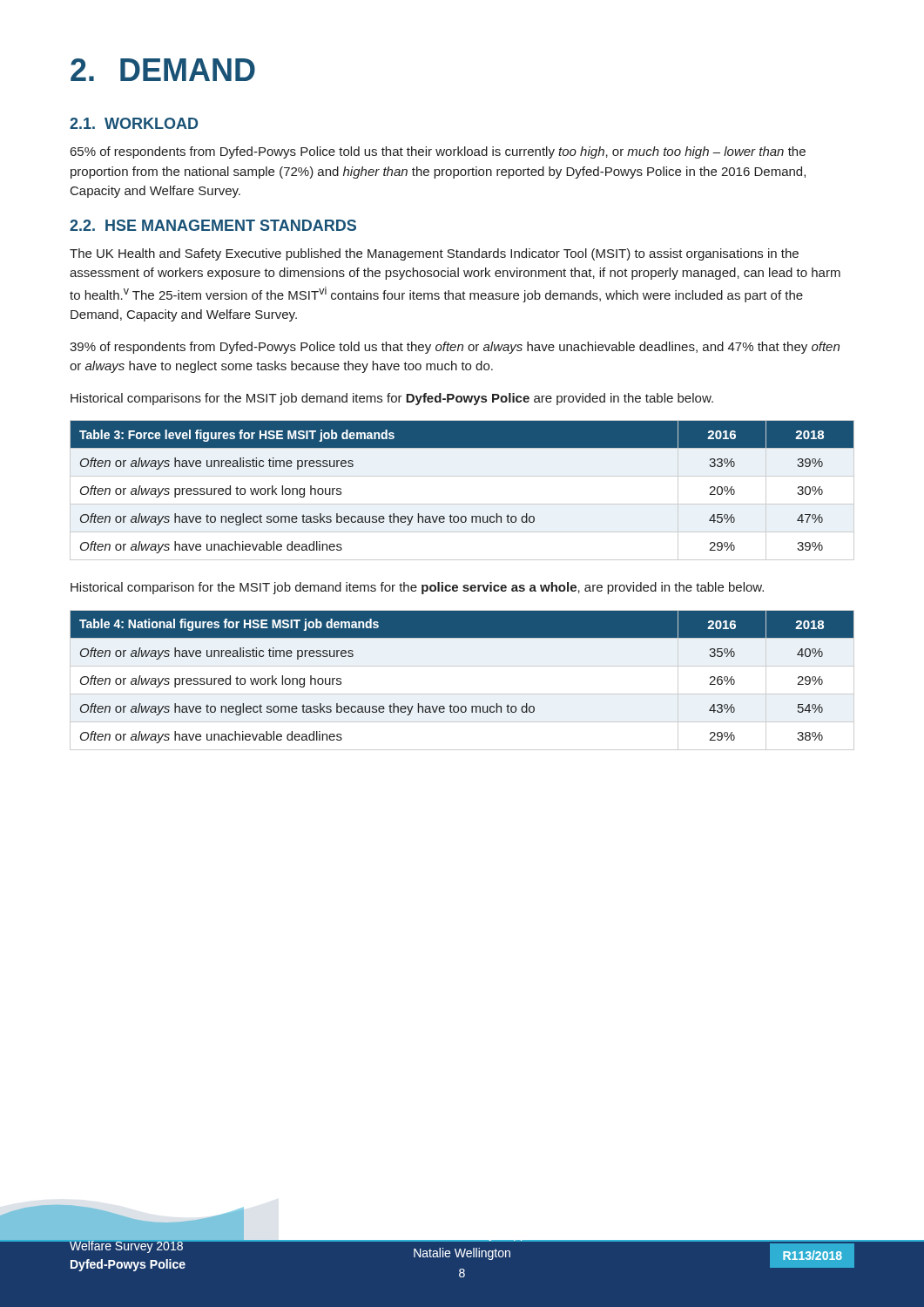The width and height of the screenshot is (924, 1307).
Task: Navigate to the region starting "39% of respondents from"
Action: coord(462,356)
